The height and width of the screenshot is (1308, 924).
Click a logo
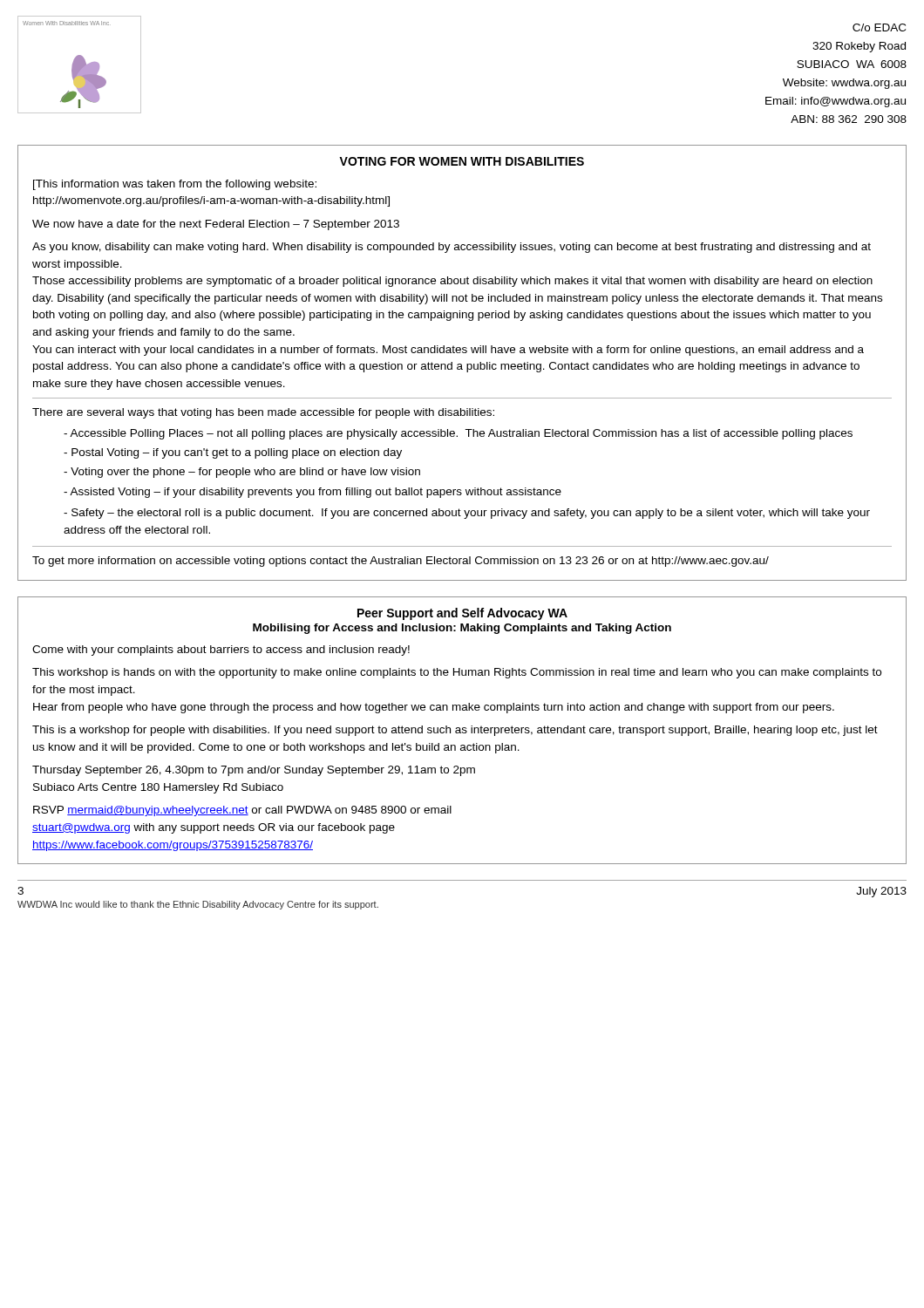tap(79, 65)
